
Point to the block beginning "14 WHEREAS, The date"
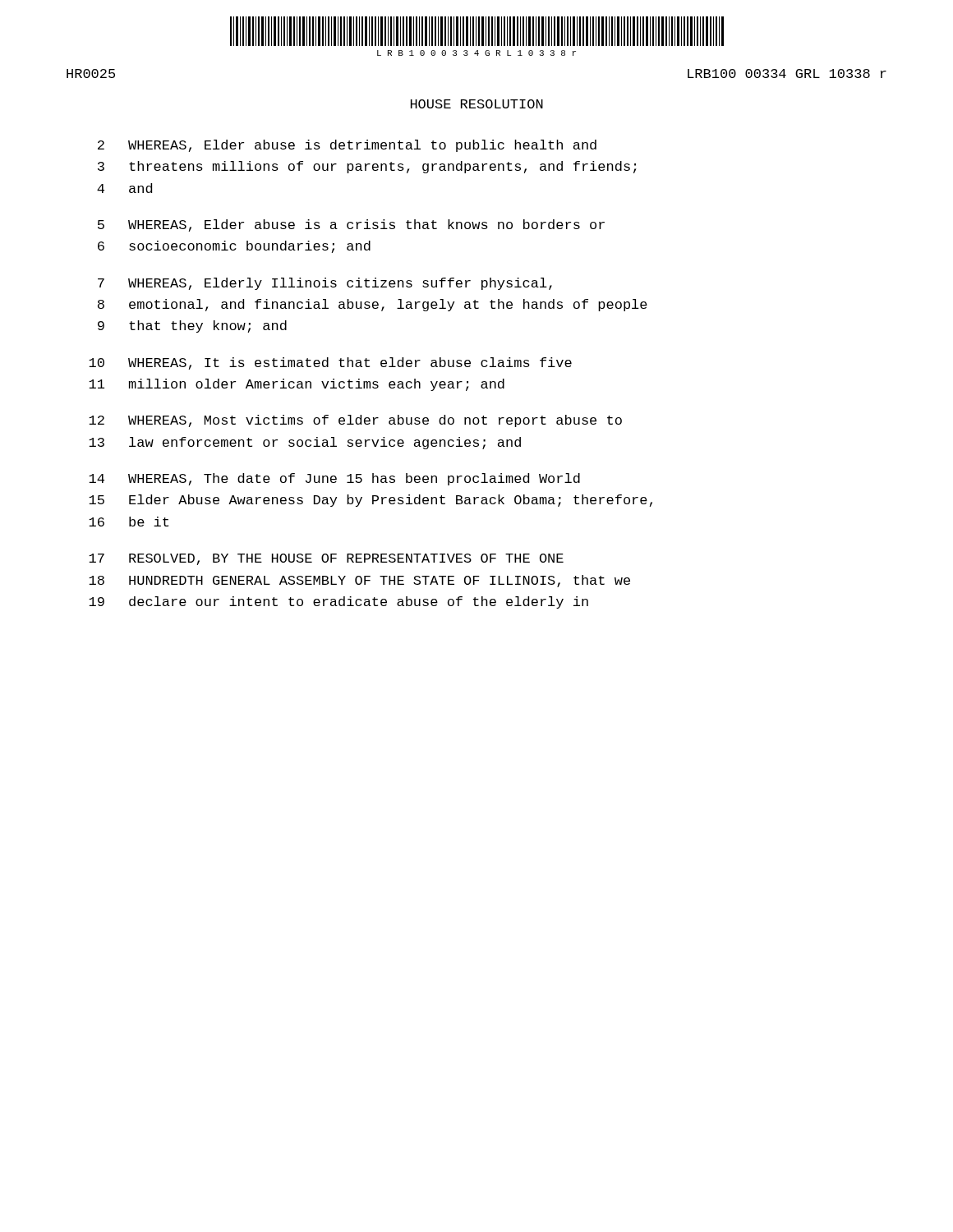pos(476,502)
